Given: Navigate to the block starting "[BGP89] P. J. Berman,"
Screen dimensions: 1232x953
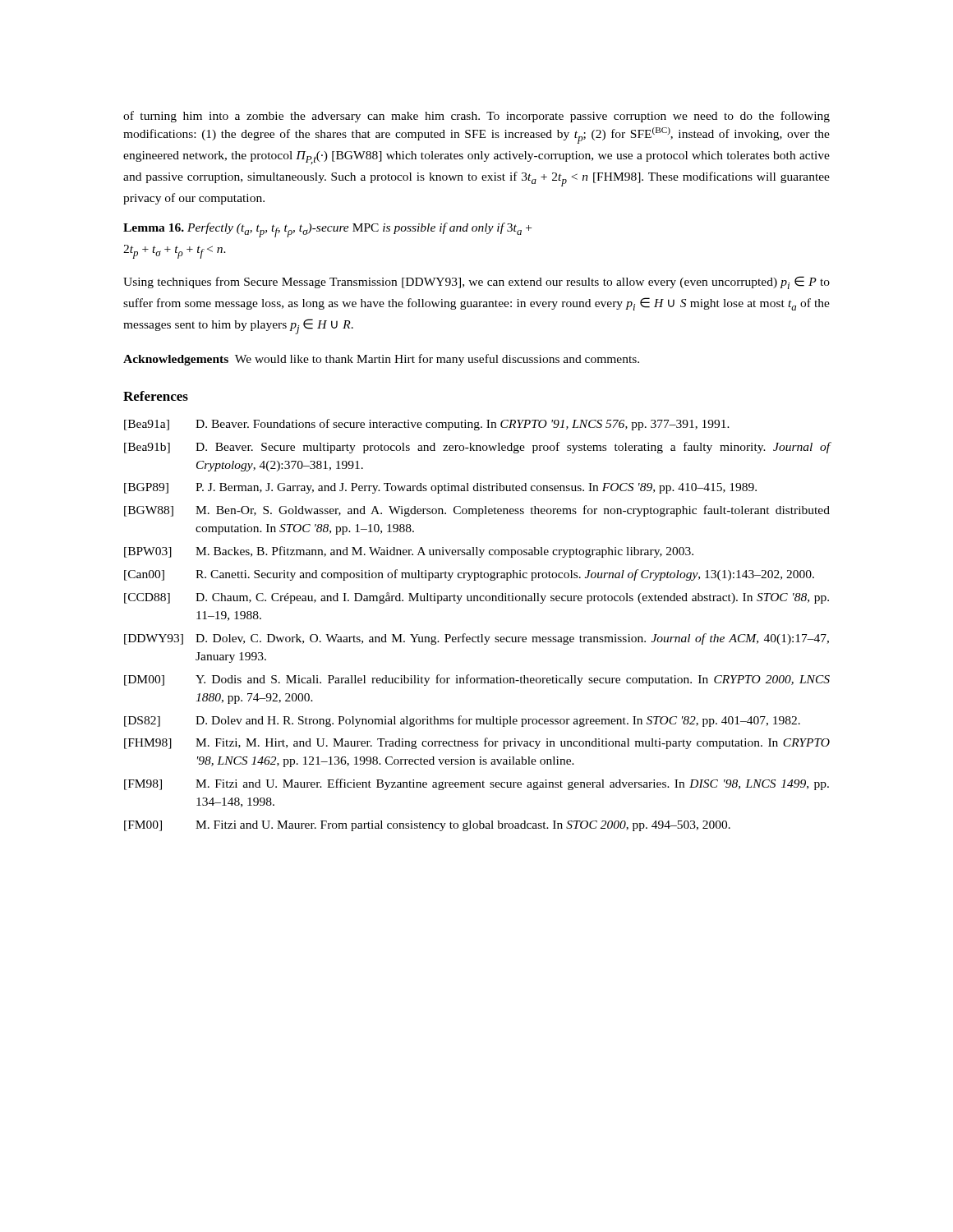Looking at the screenshot, I should click(x=476, y=487).
